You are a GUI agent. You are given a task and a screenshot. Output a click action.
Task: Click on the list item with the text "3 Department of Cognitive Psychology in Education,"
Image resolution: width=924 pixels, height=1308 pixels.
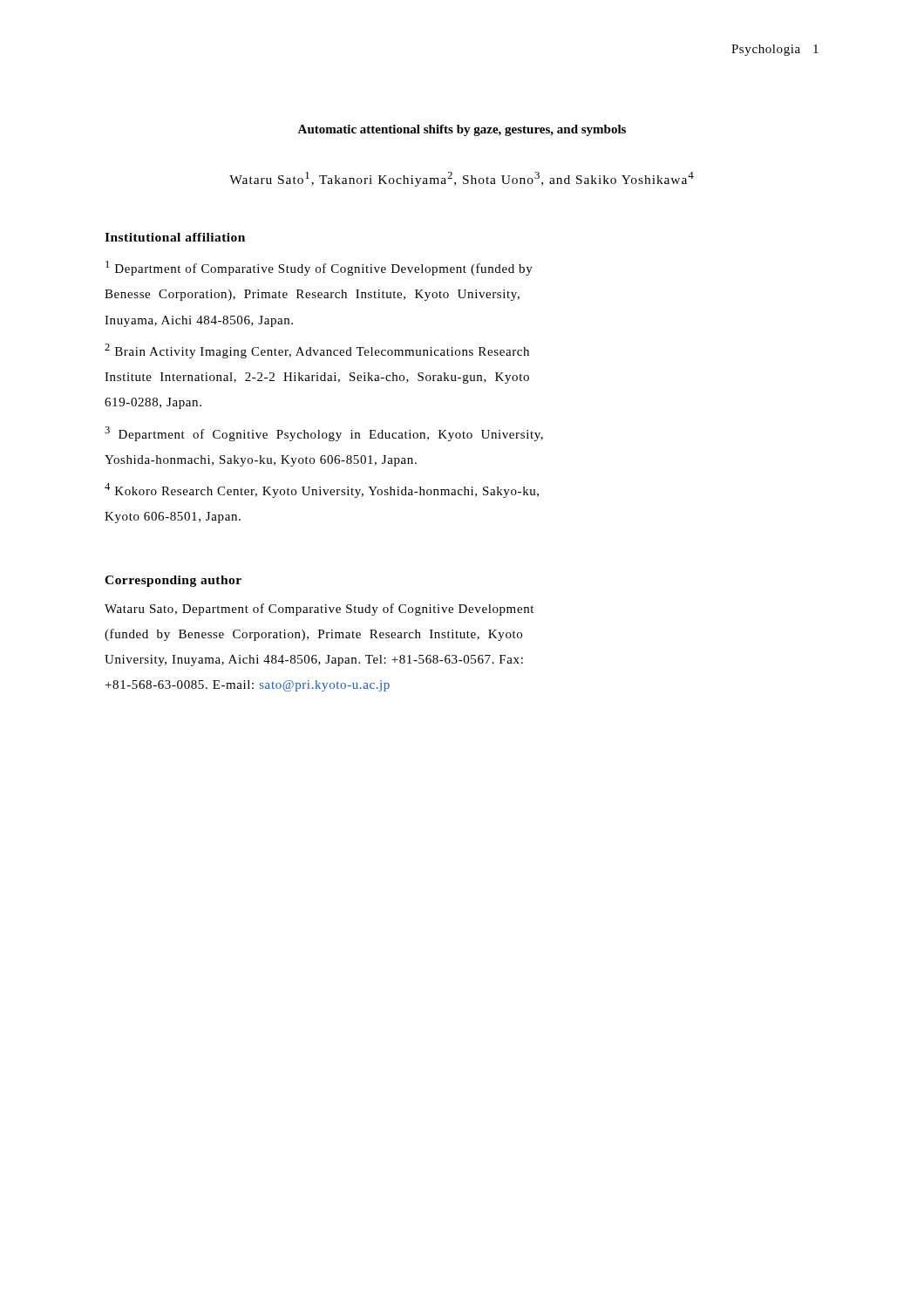point(324,445)
